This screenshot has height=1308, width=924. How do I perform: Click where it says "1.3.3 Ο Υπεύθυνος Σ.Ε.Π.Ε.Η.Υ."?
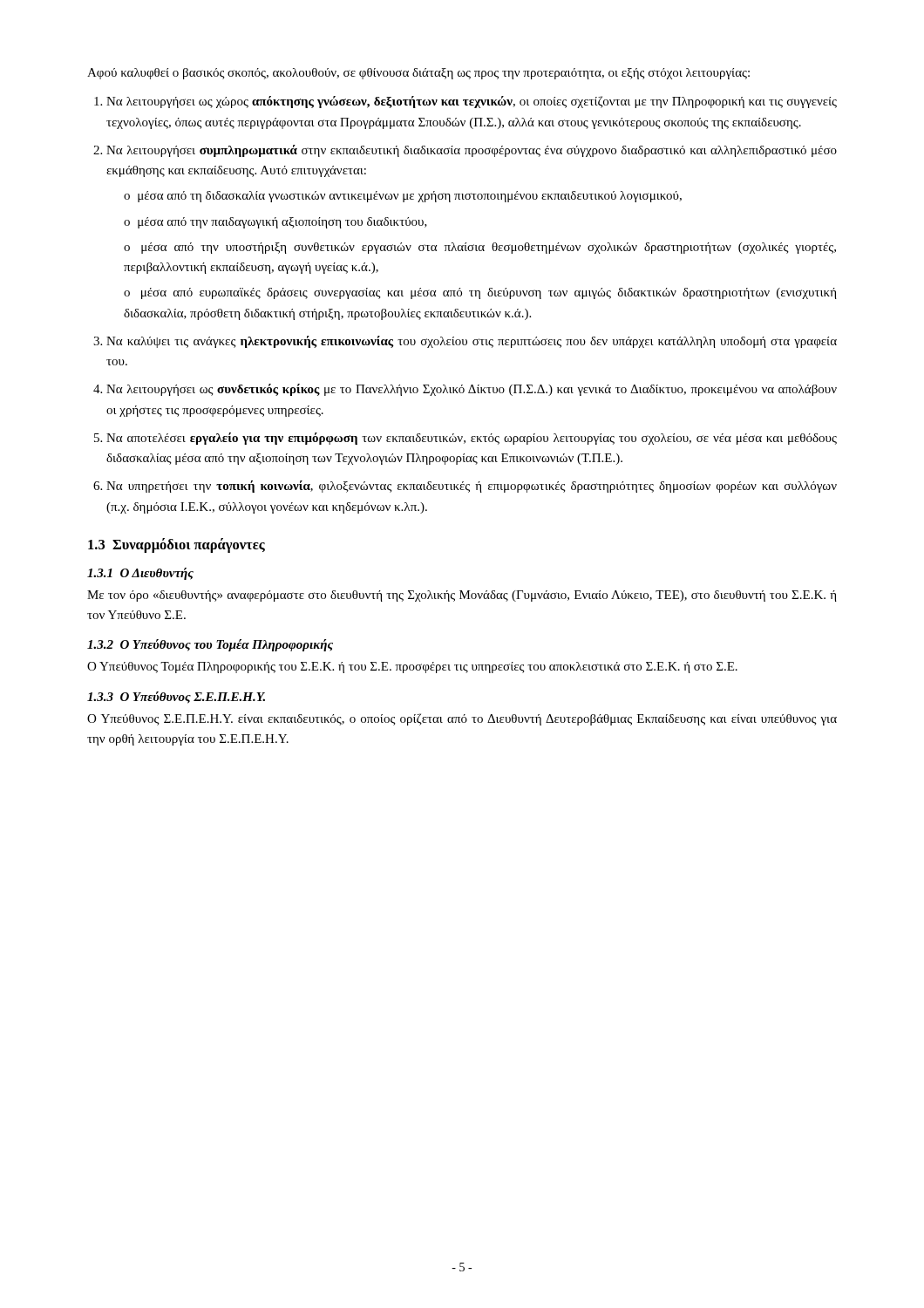(x=177, y=696)
